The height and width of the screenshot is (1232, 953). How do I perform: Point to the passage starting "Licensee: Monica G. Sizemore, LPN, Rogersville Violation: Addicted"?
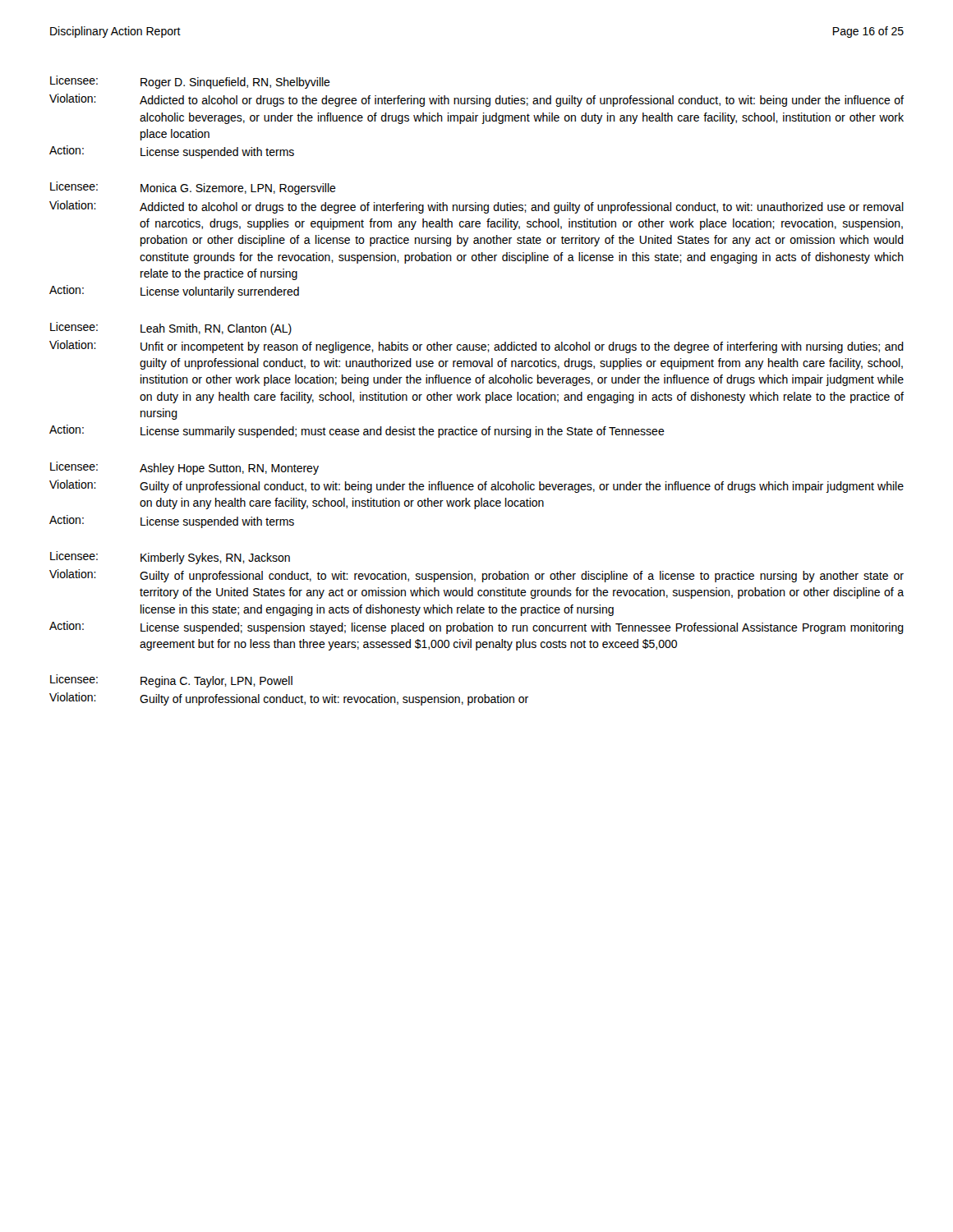click(x=476, y=241)
